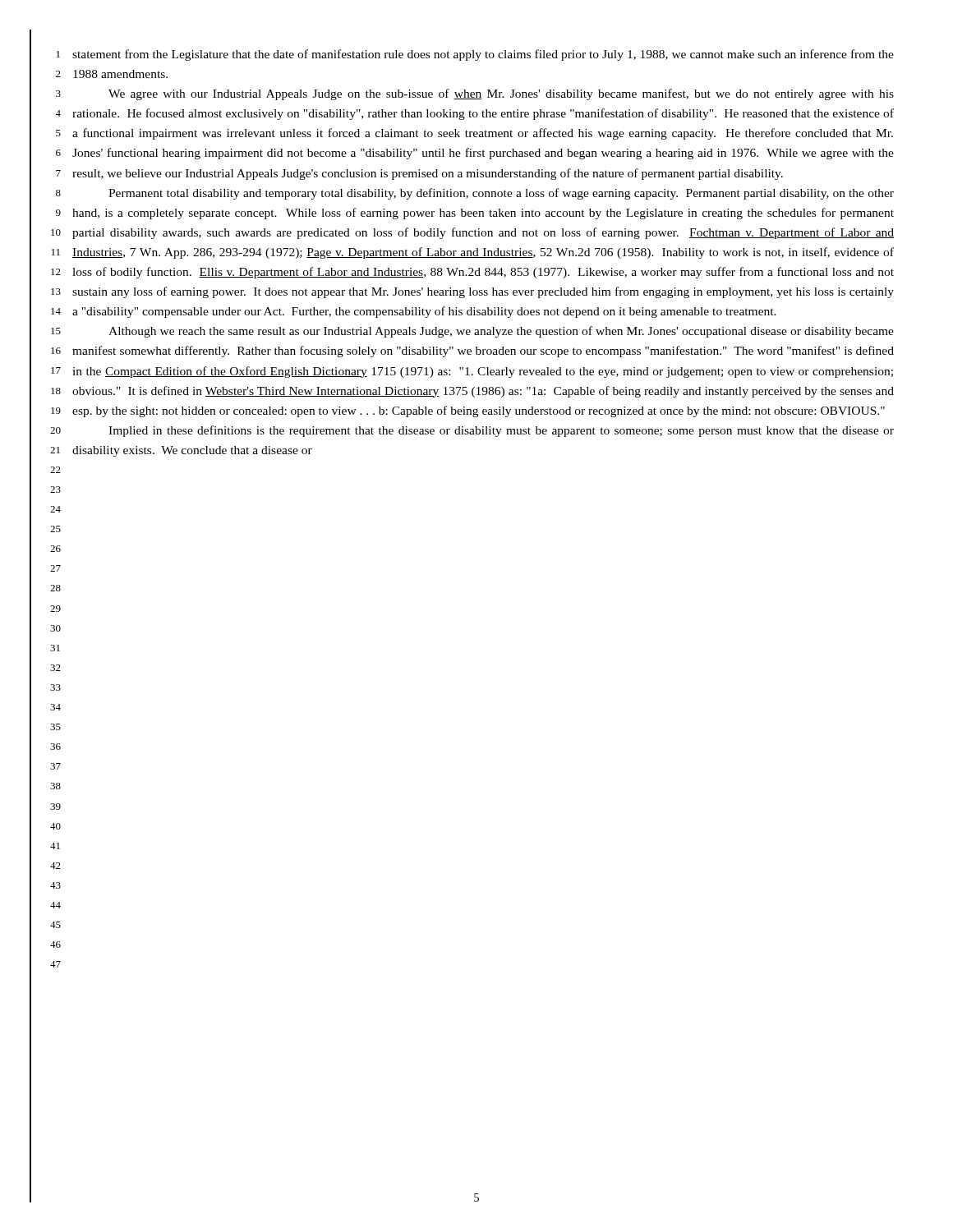This screenshot has width=953, height=1232.
Task: Find the text block with the text "Permanent total disability and temporary"
Action: (483, 252)
